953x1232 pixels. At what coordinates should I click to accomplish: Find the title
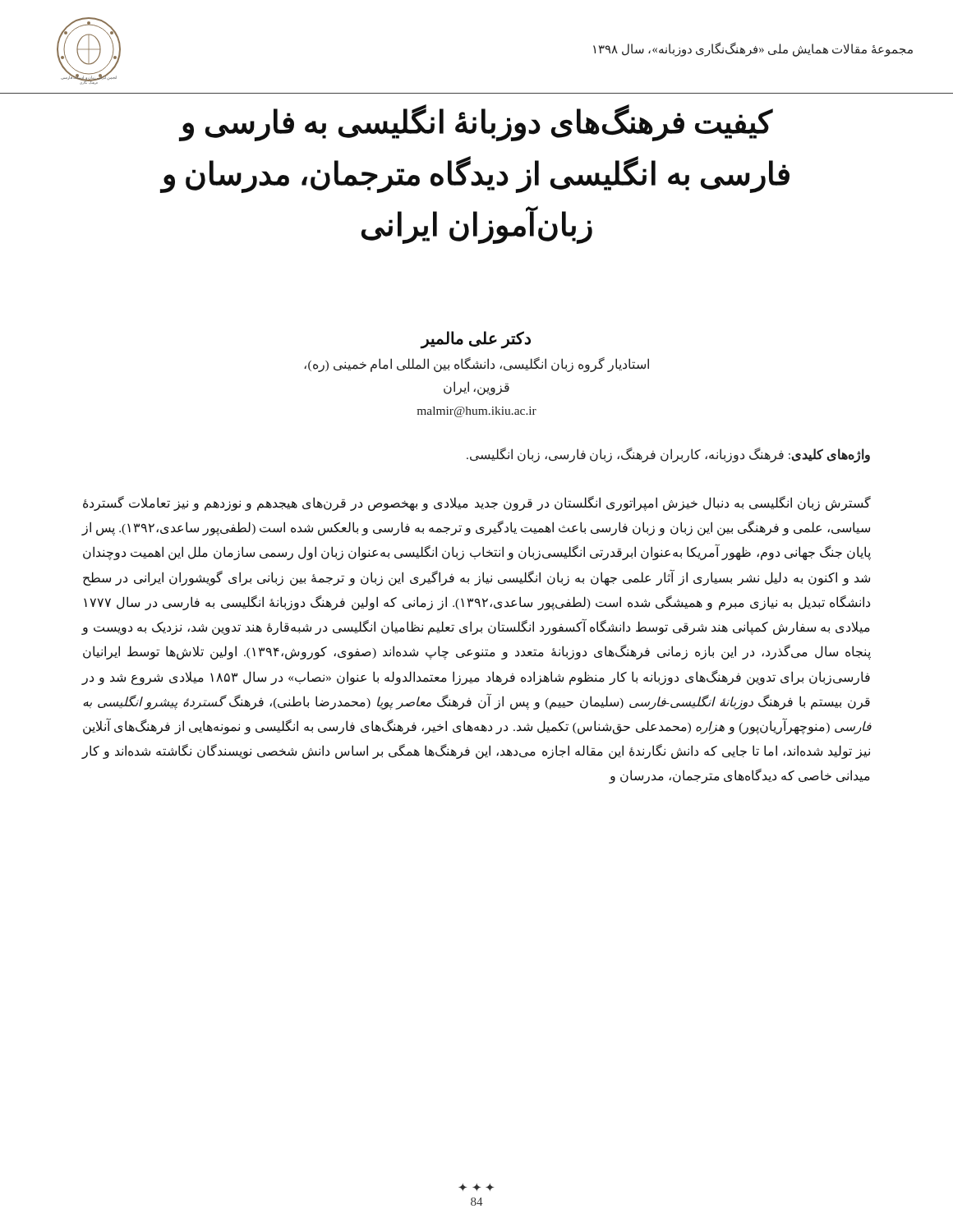pos(476,174)
